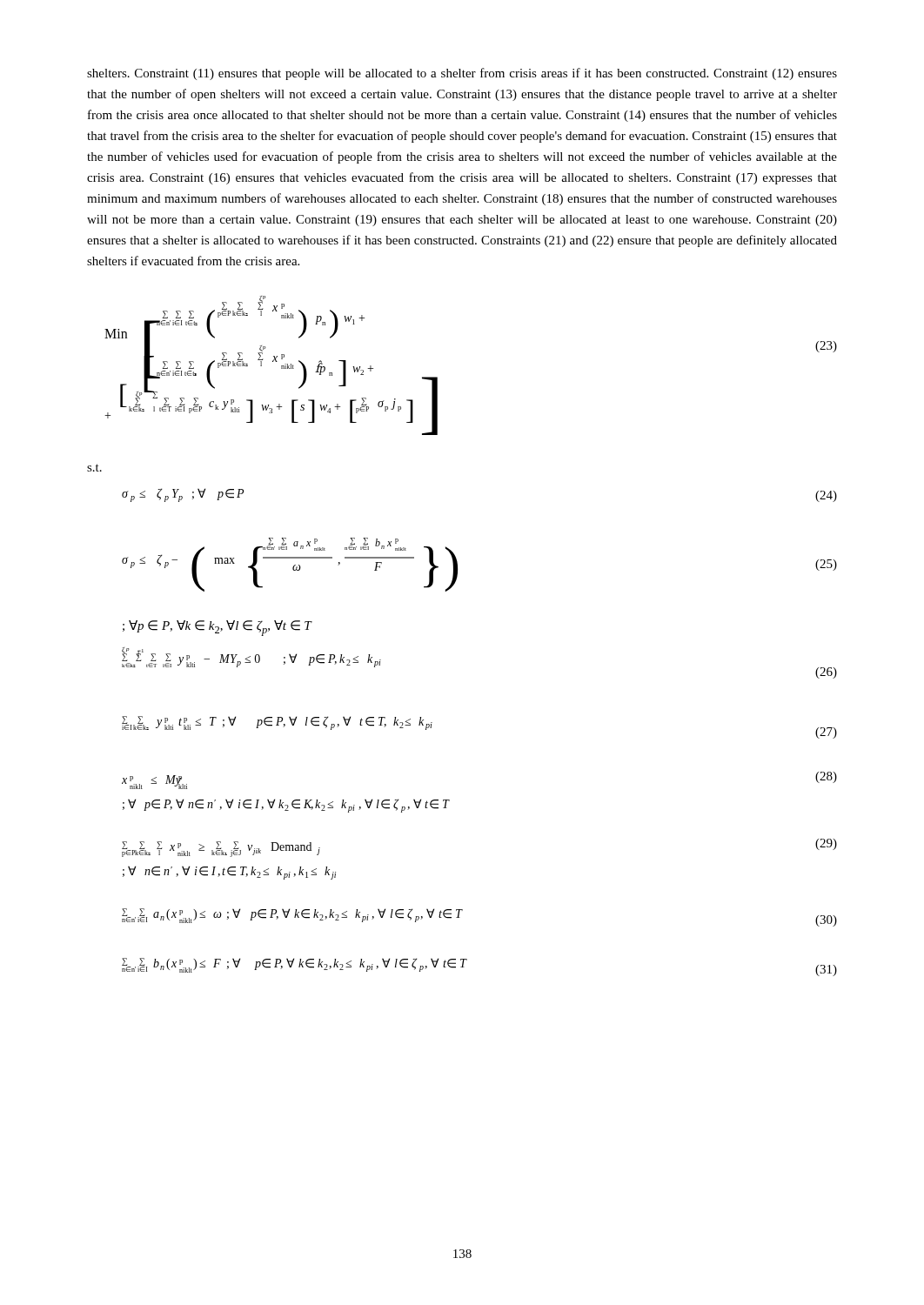Viewport: 924px width, 1305px height.
Task: Point to the block starting "ζ p ∑"
Action: pyautogui.click(x=231, y=663)
